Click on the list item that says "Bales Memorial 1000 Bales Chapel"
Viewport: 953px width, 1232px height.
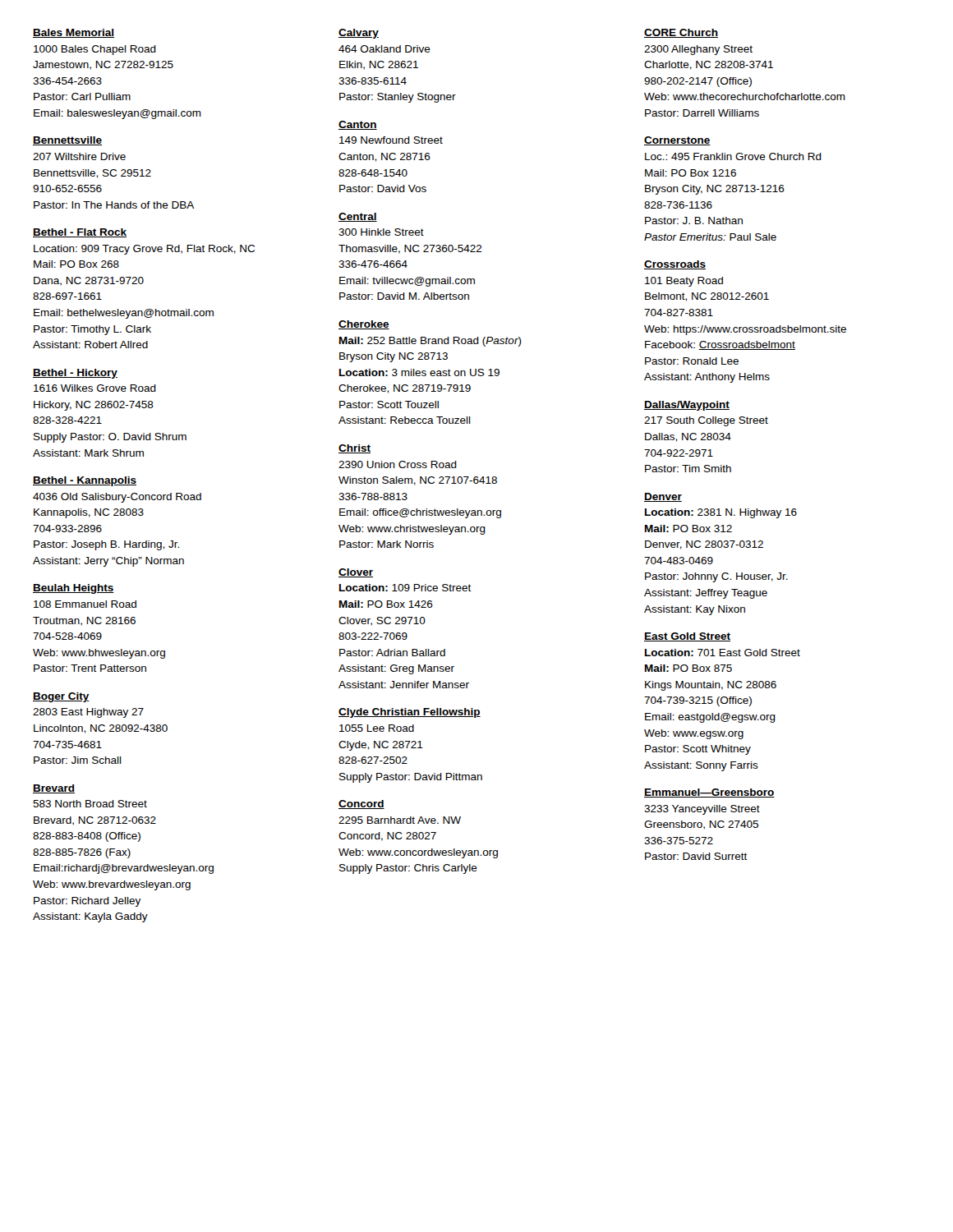click(171, 73)
